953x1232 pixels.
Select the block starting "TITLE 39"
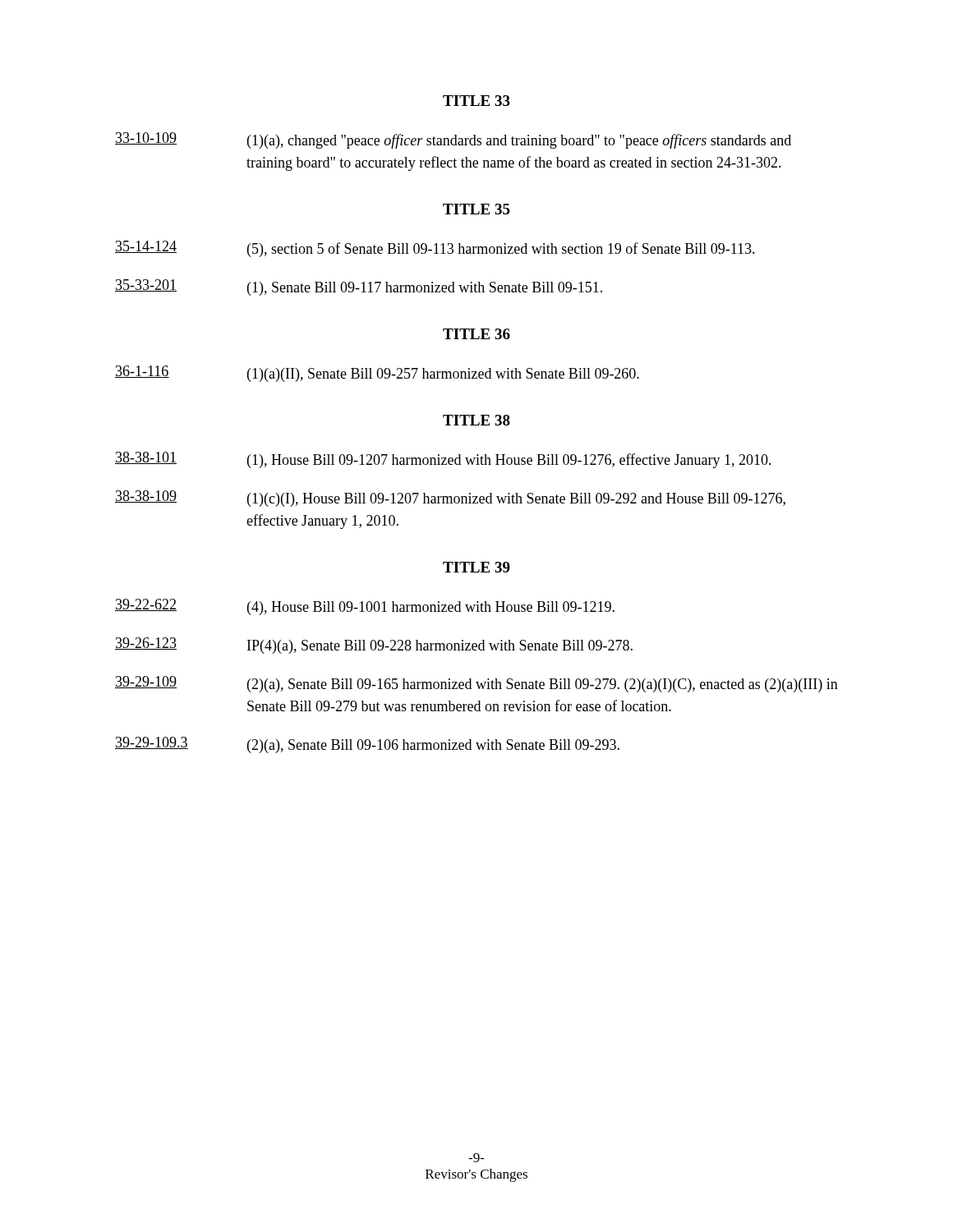(x=476, y=567)
